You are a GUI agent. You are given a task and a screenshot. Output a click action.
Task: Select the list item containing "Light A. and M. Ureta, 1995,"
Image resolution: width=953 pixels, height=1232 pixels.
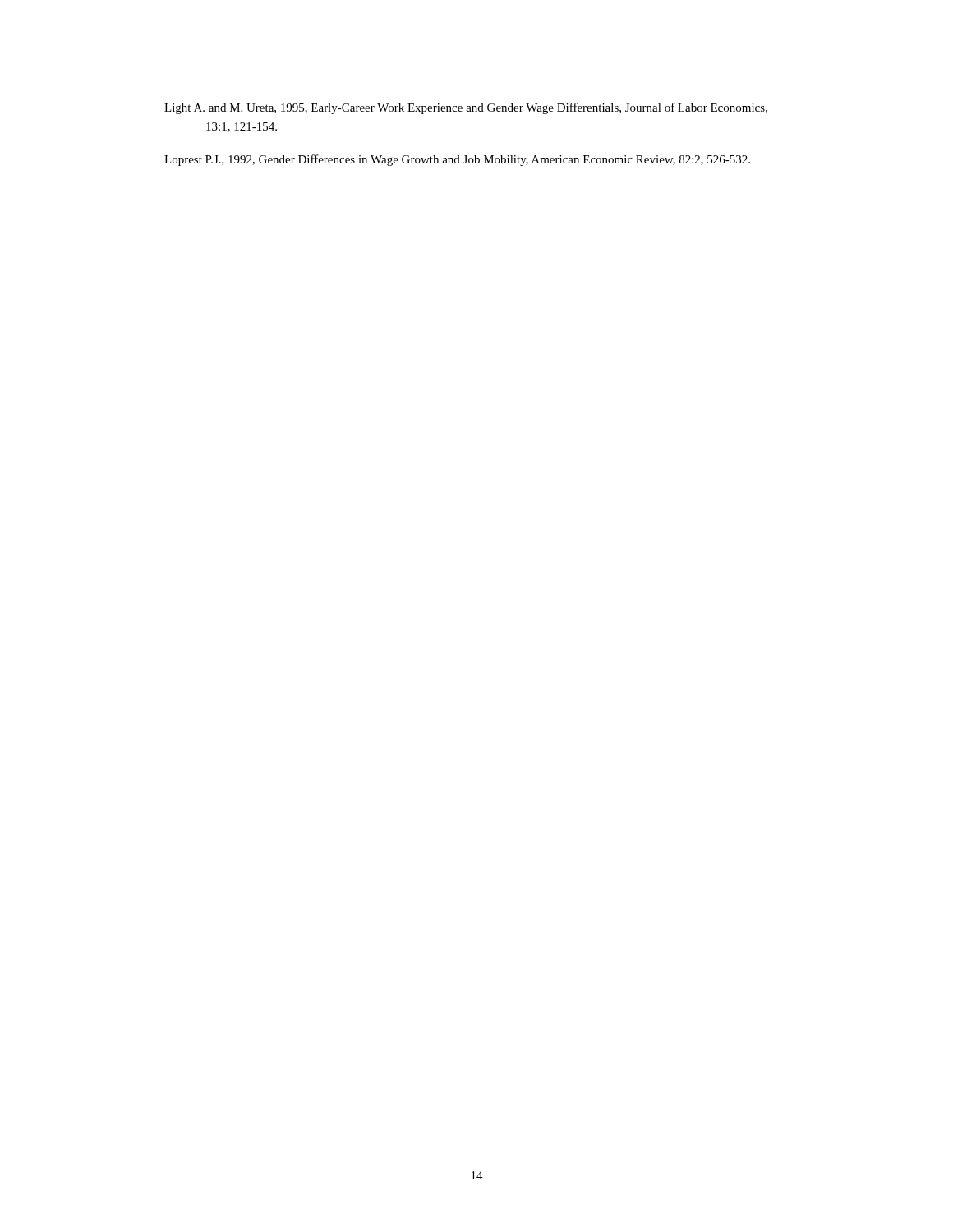466,117
